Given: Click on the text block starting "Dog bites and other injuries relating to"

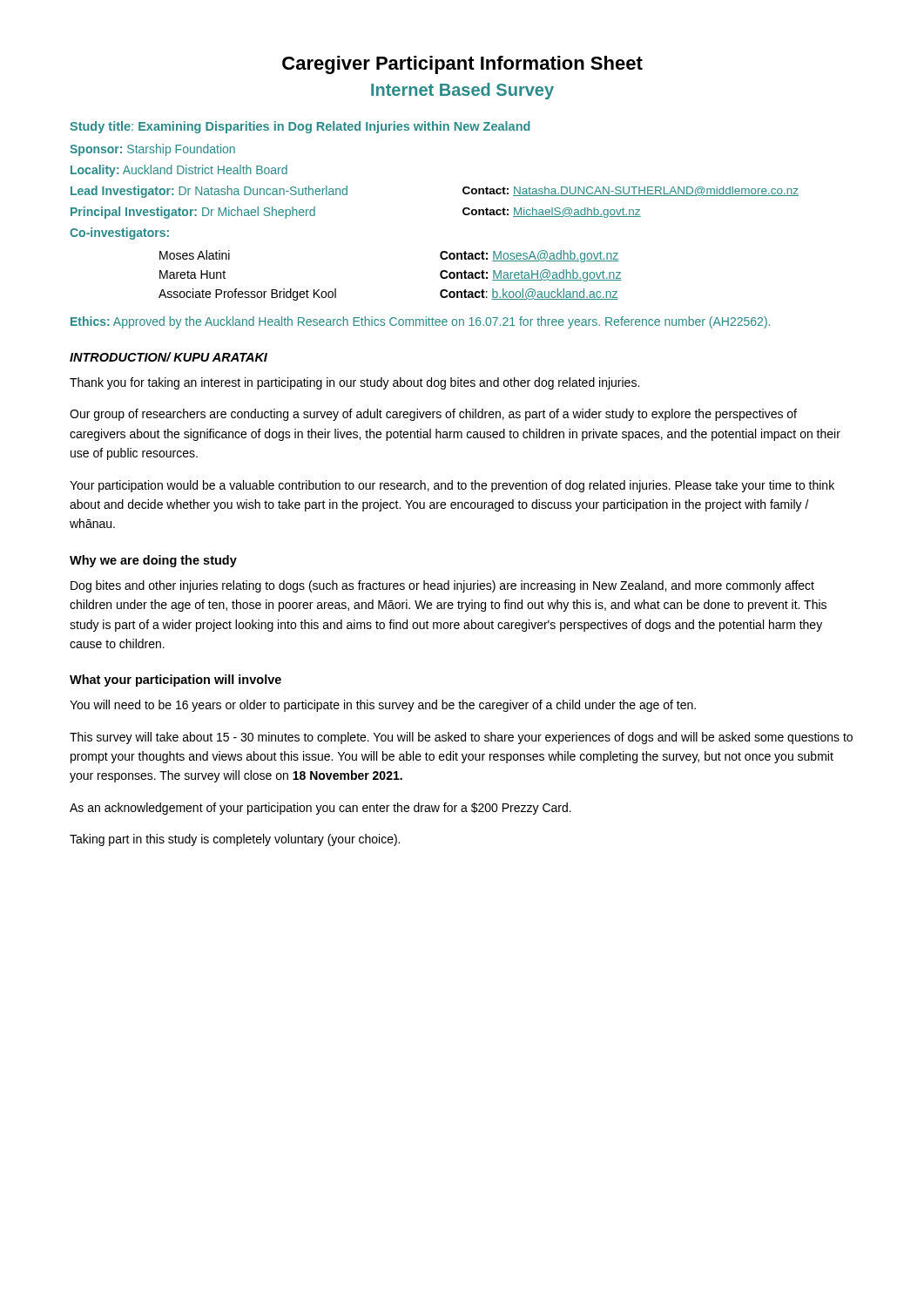Looking at the screenshot, I should pyautogui.click(x=448, y=615).
